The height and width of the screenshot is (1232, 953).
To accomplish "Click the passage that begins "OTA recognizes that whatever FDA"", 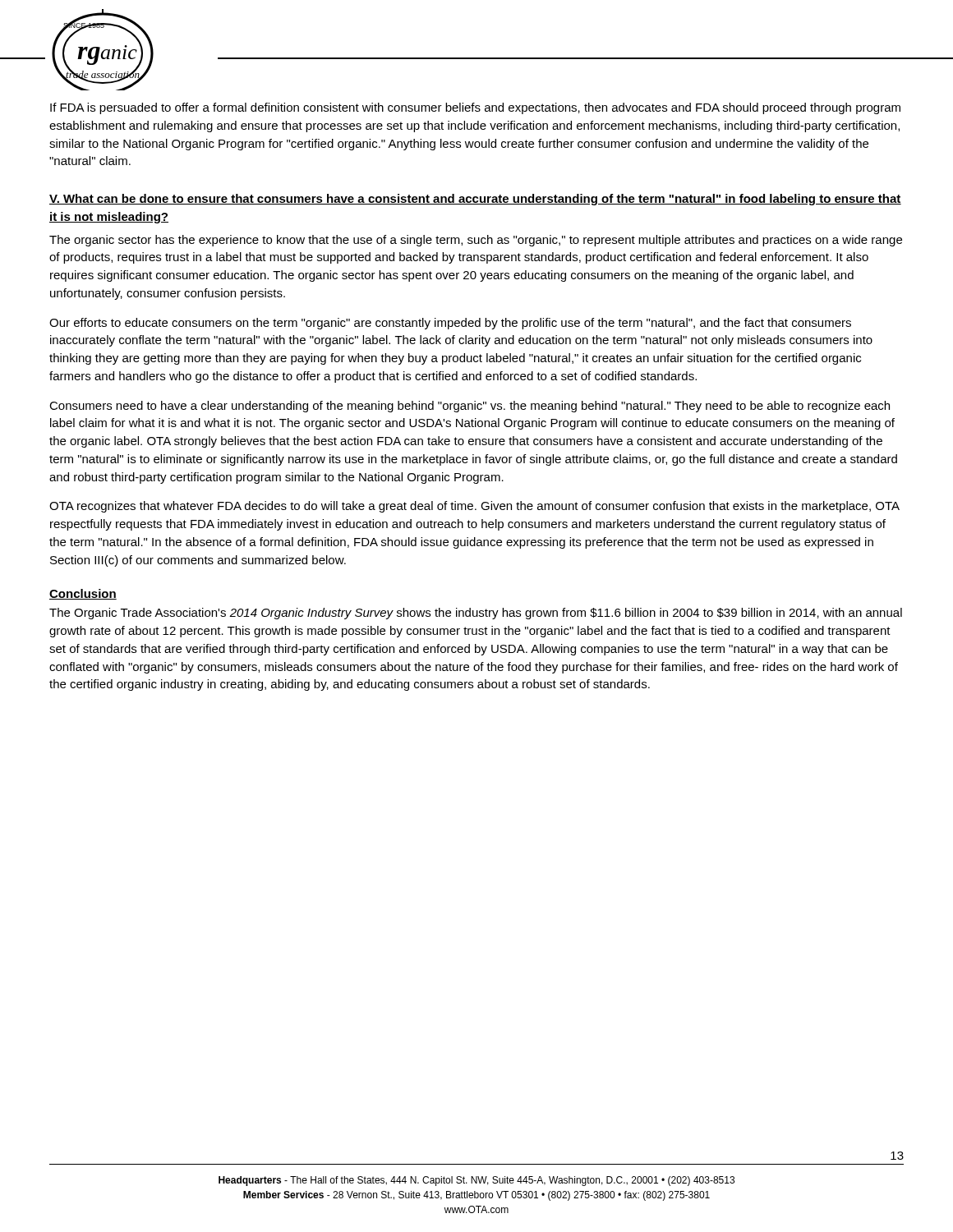I will point(474,533).
